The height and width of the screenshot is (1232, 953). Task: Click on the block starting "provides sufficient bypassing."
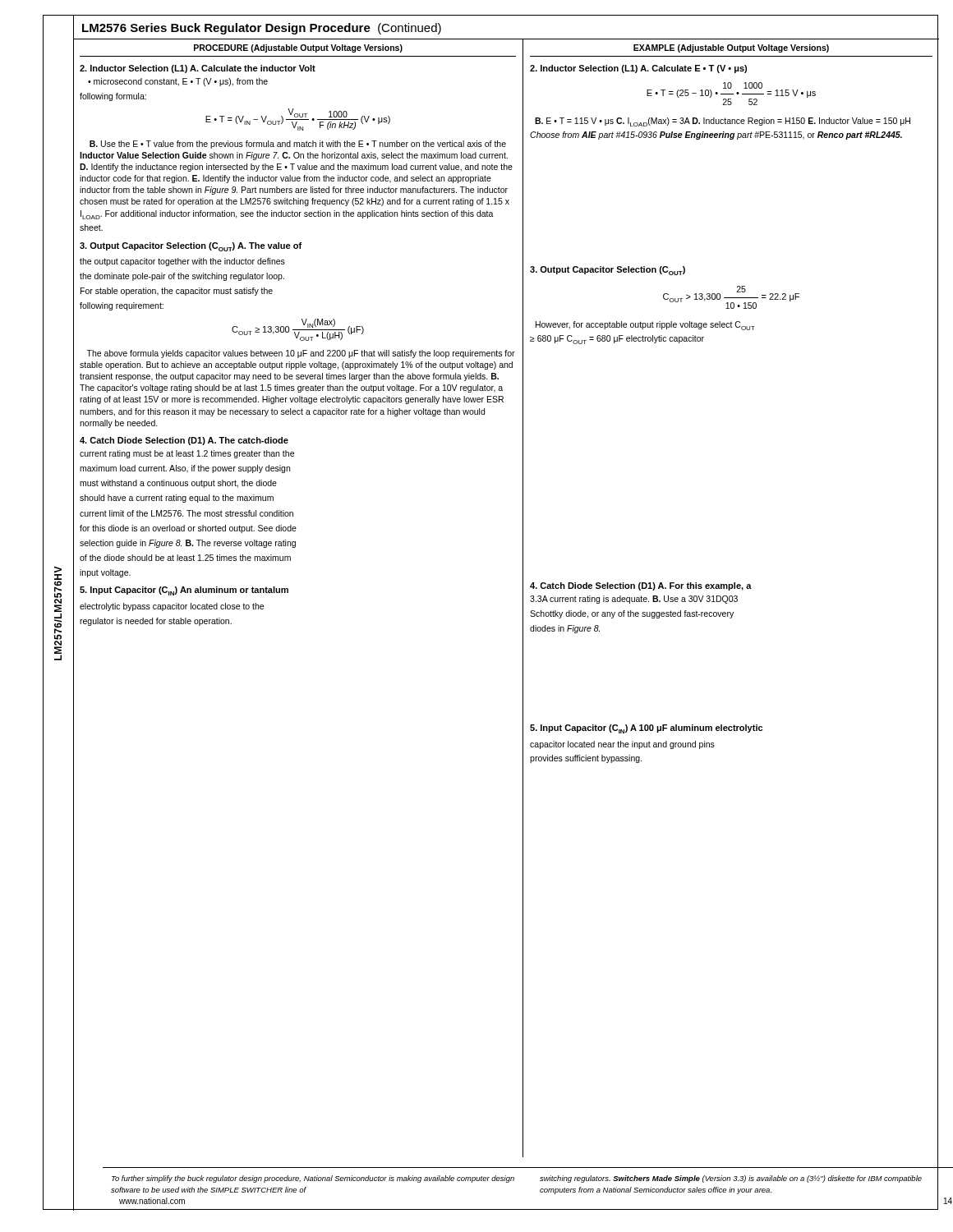pyautogui.click(x=586, y=758)
